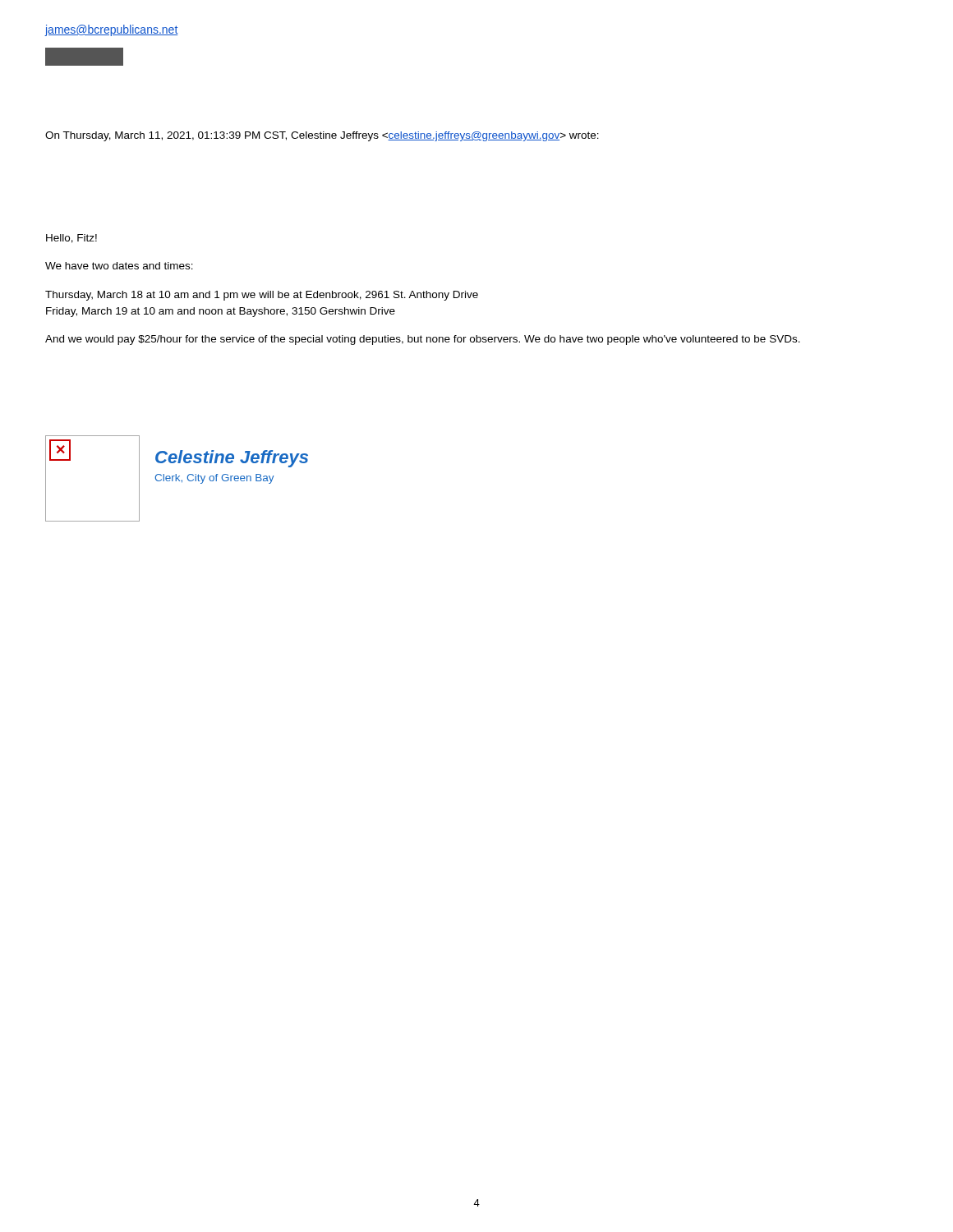953x1232 pixels.
Task: Where does it say "Hello, Fitz!"?
Action: 71,239
